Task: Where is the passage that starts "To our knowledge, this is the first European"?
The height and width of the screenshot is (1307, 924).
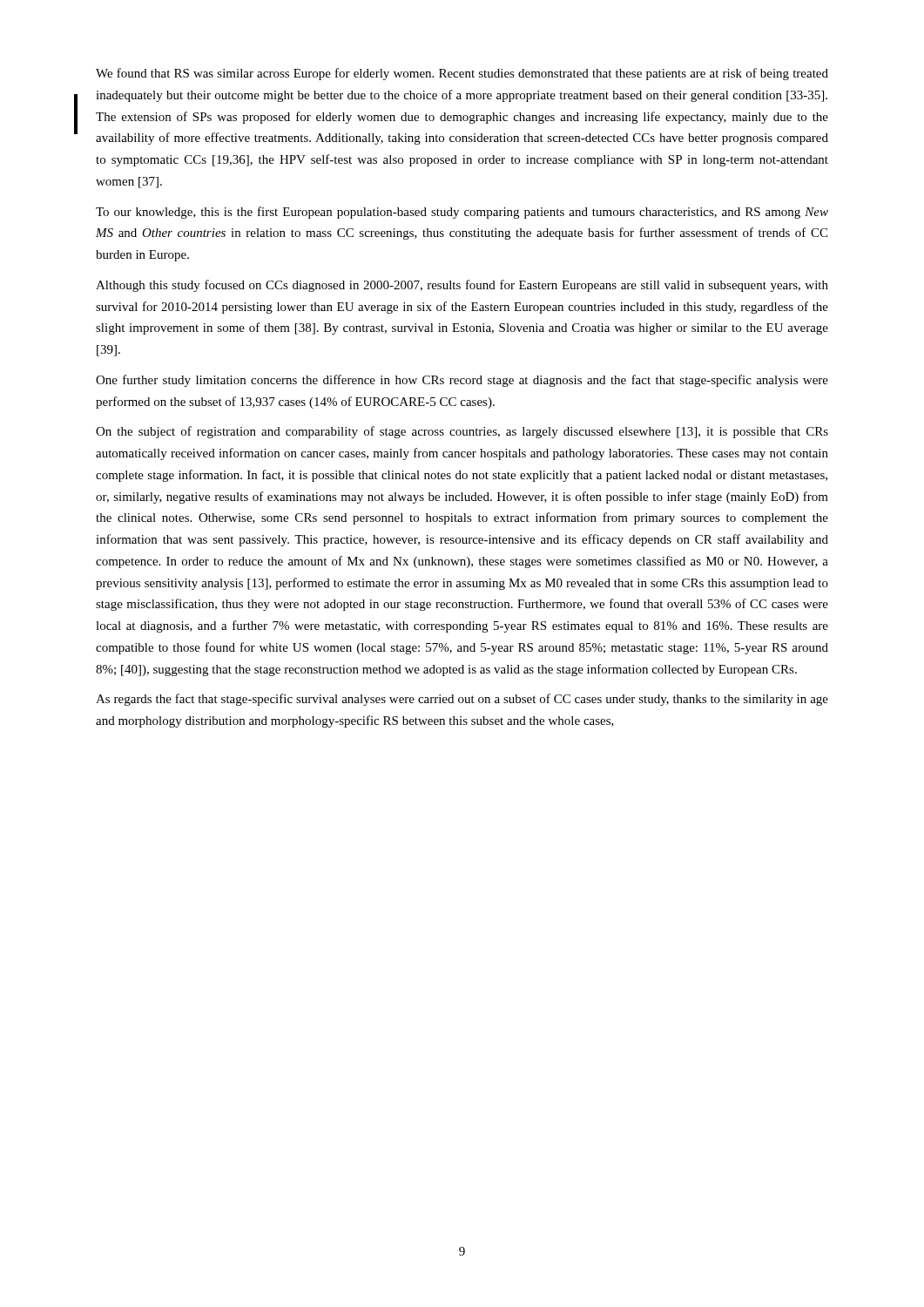Action: [462, 233]
